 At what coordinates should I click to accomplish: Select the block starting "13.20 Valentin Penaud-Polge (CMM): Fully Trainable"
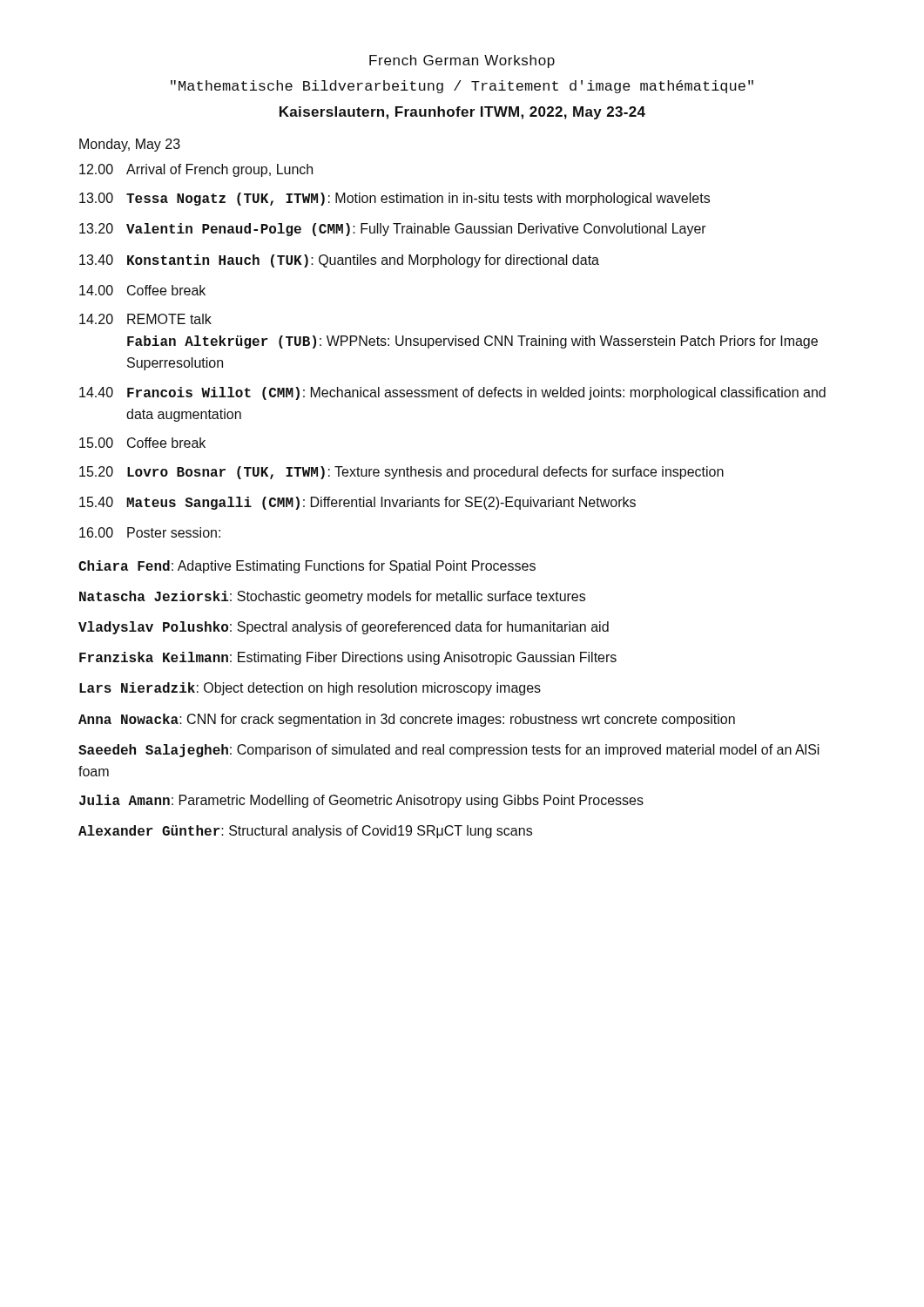(x=462, y=230)
